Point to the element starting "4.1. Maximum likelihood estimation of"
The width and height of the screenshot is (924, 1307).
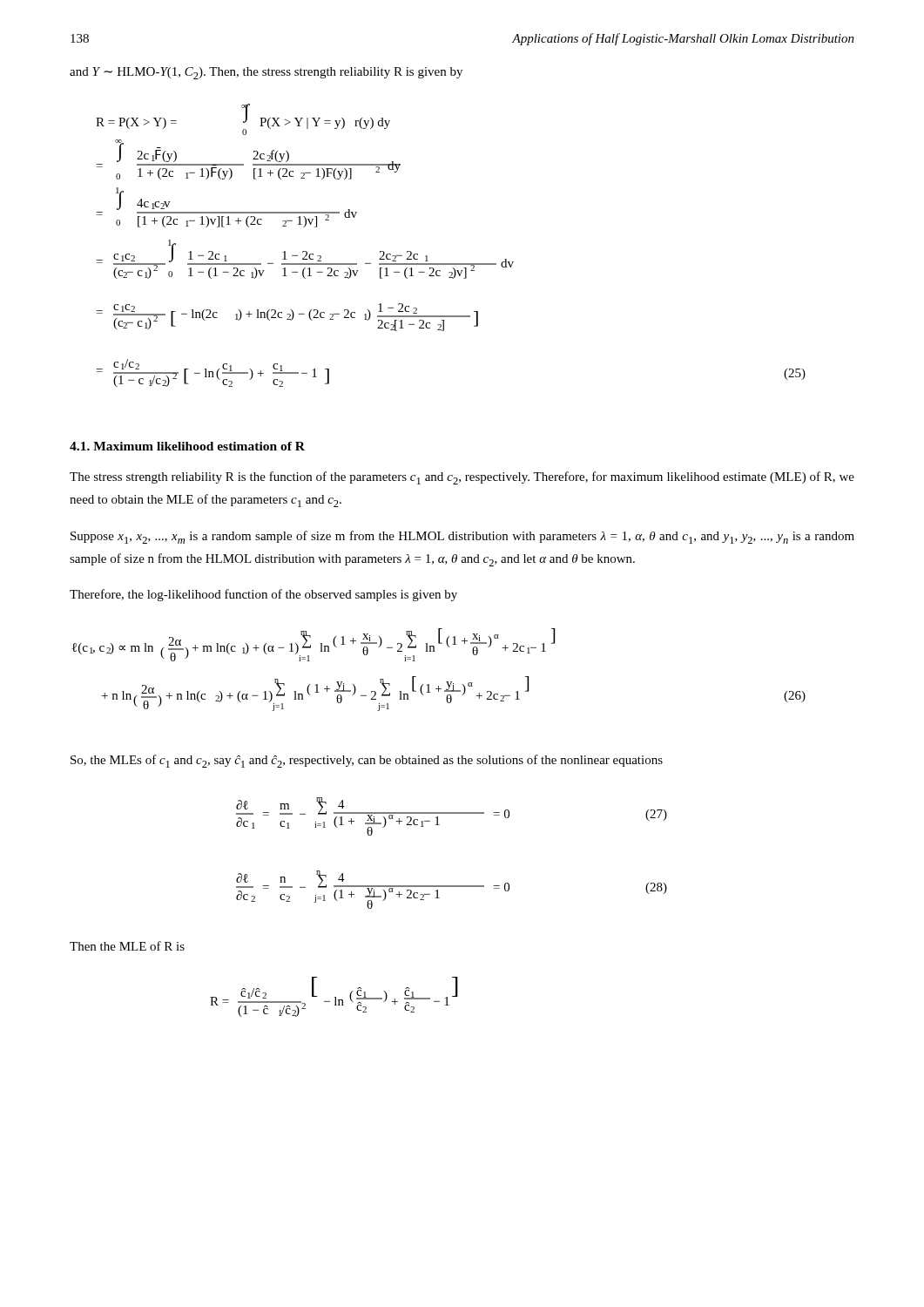coord(187,446)
